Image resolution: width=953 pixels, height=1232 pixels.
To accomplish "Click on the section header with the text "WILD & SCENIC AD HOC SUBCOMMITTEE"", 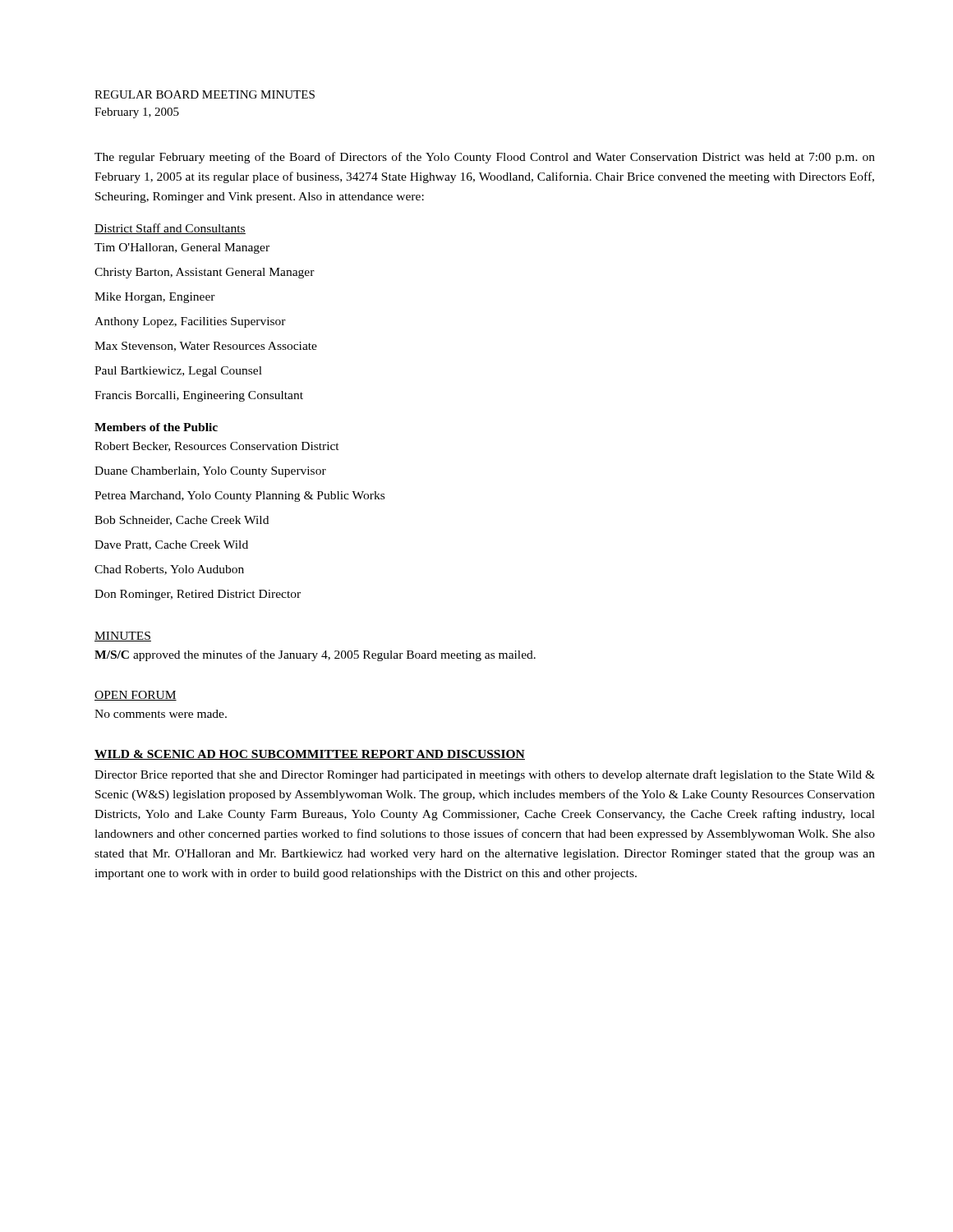I will point(310,754).
